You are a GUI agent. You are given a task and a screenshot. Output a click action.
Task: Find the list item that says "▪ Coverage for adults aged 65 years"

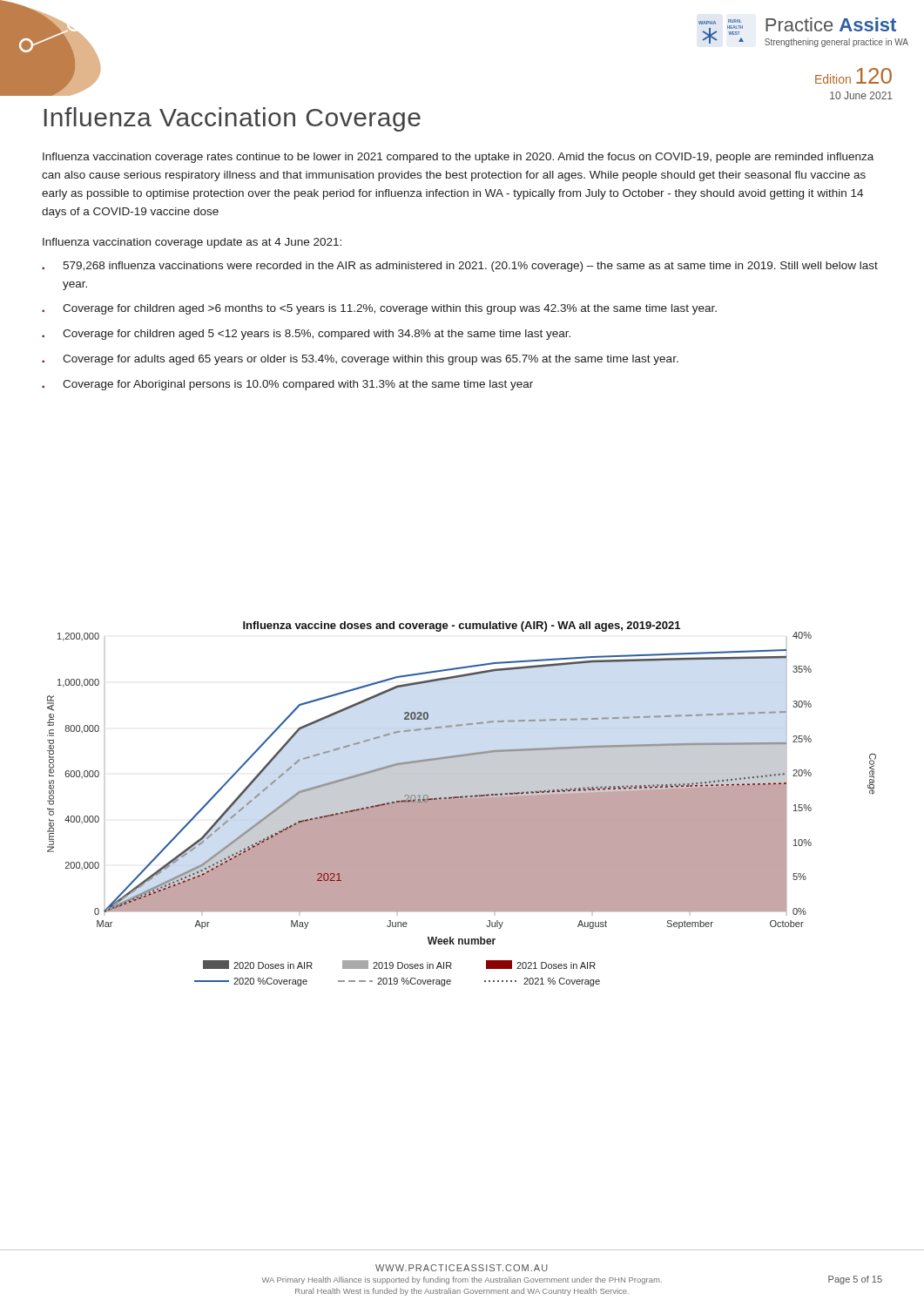tap(360, 360)
